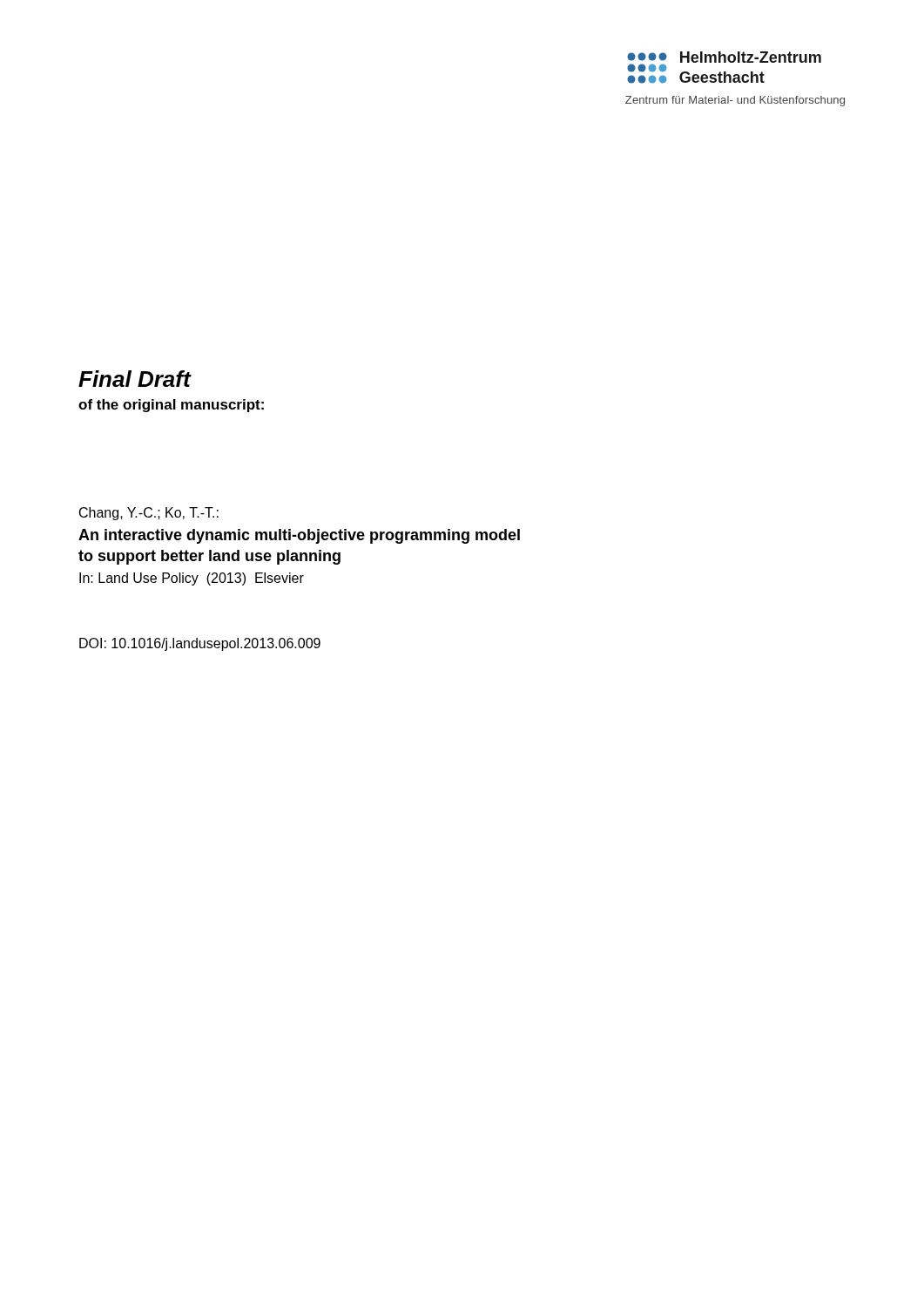Point to the text starting "Chang, Y.-C.; Ko, T.-T.: An interactive dynamic multi-objective"

pyautogui.click(x=405, y=546)
